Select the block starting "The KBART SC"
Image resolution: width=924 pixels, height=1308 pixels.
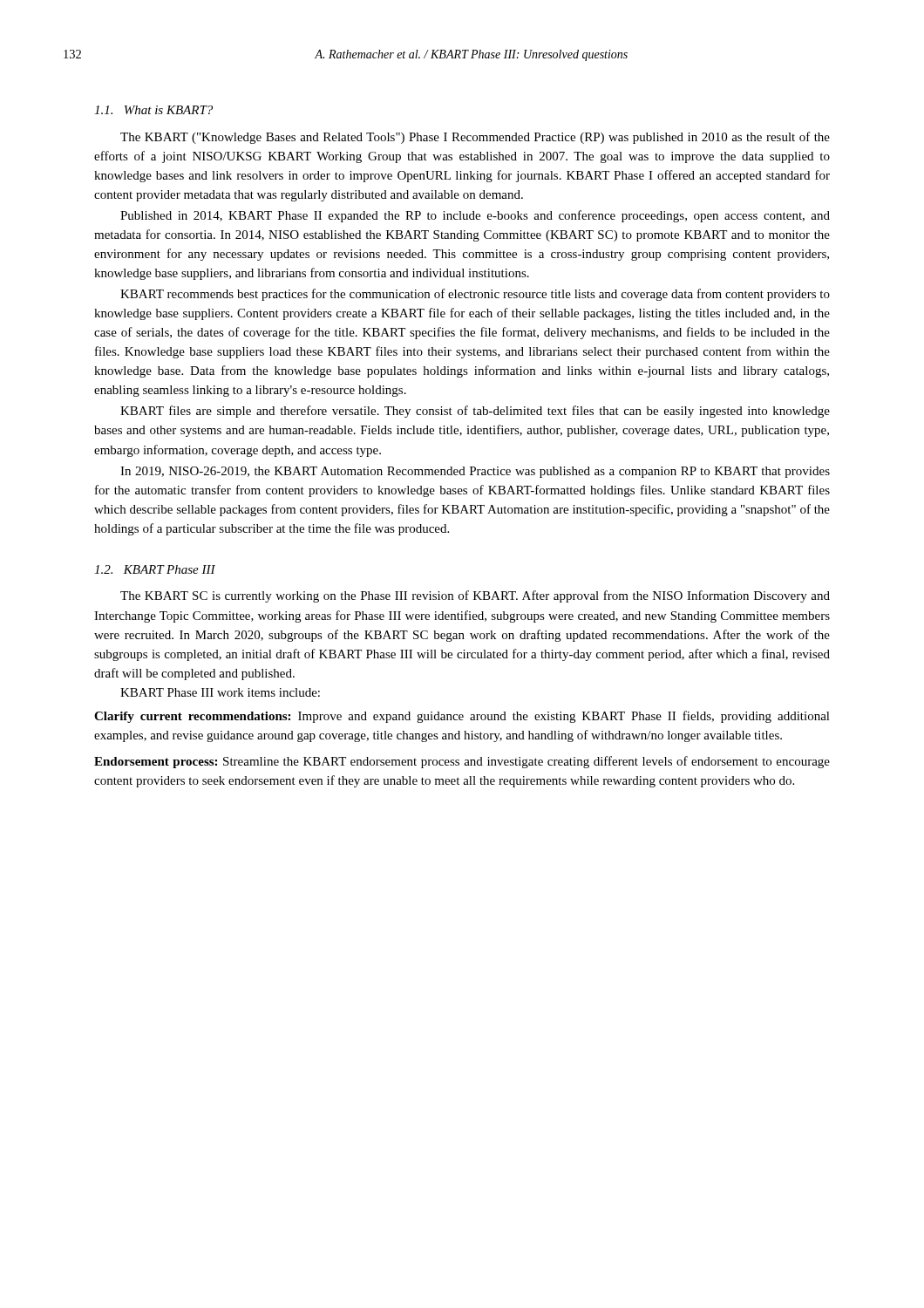(462, 634)
